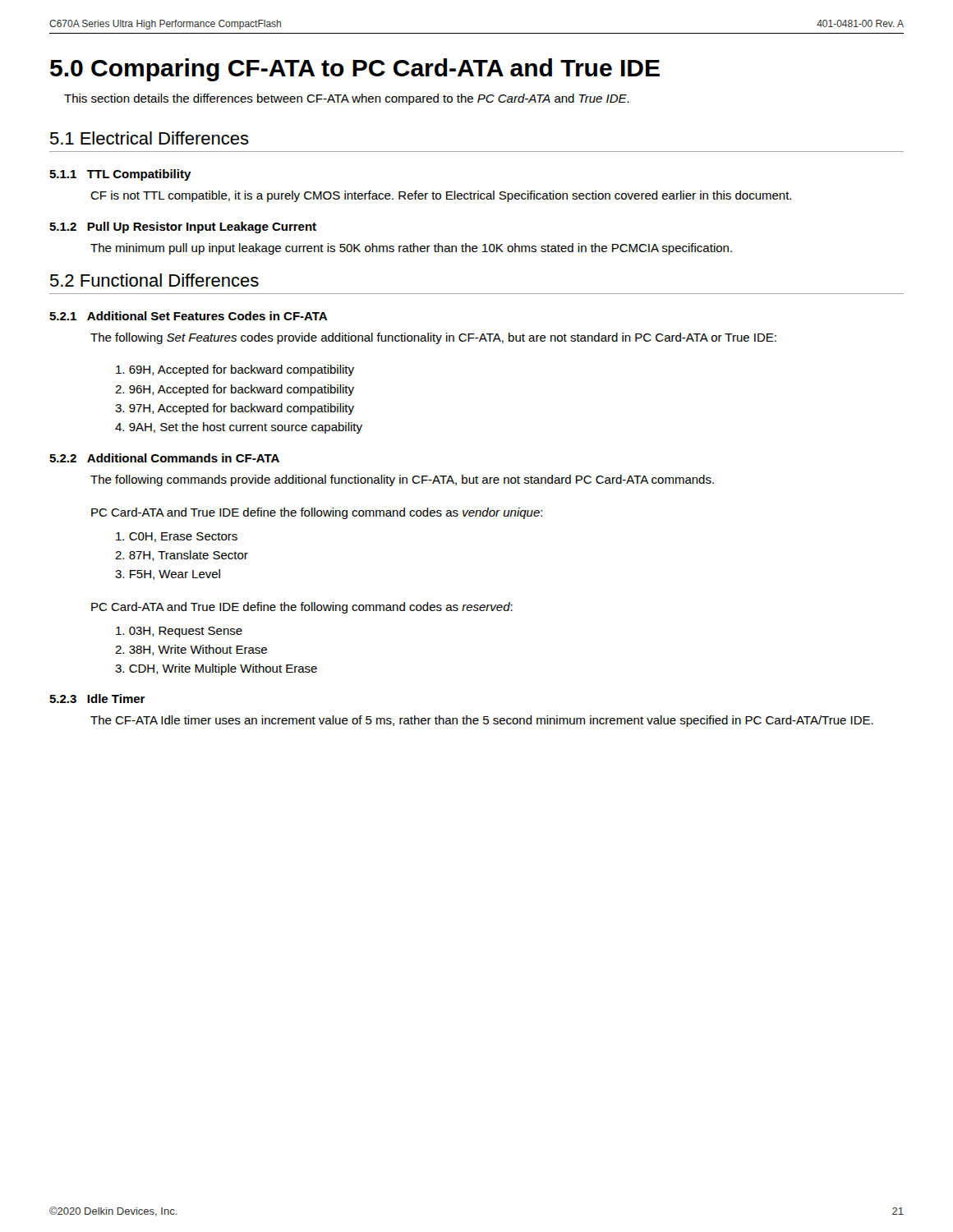
Task: Find the block starting "5.1.1 TTL Compatibility"
Action: (x=120, y=173)
